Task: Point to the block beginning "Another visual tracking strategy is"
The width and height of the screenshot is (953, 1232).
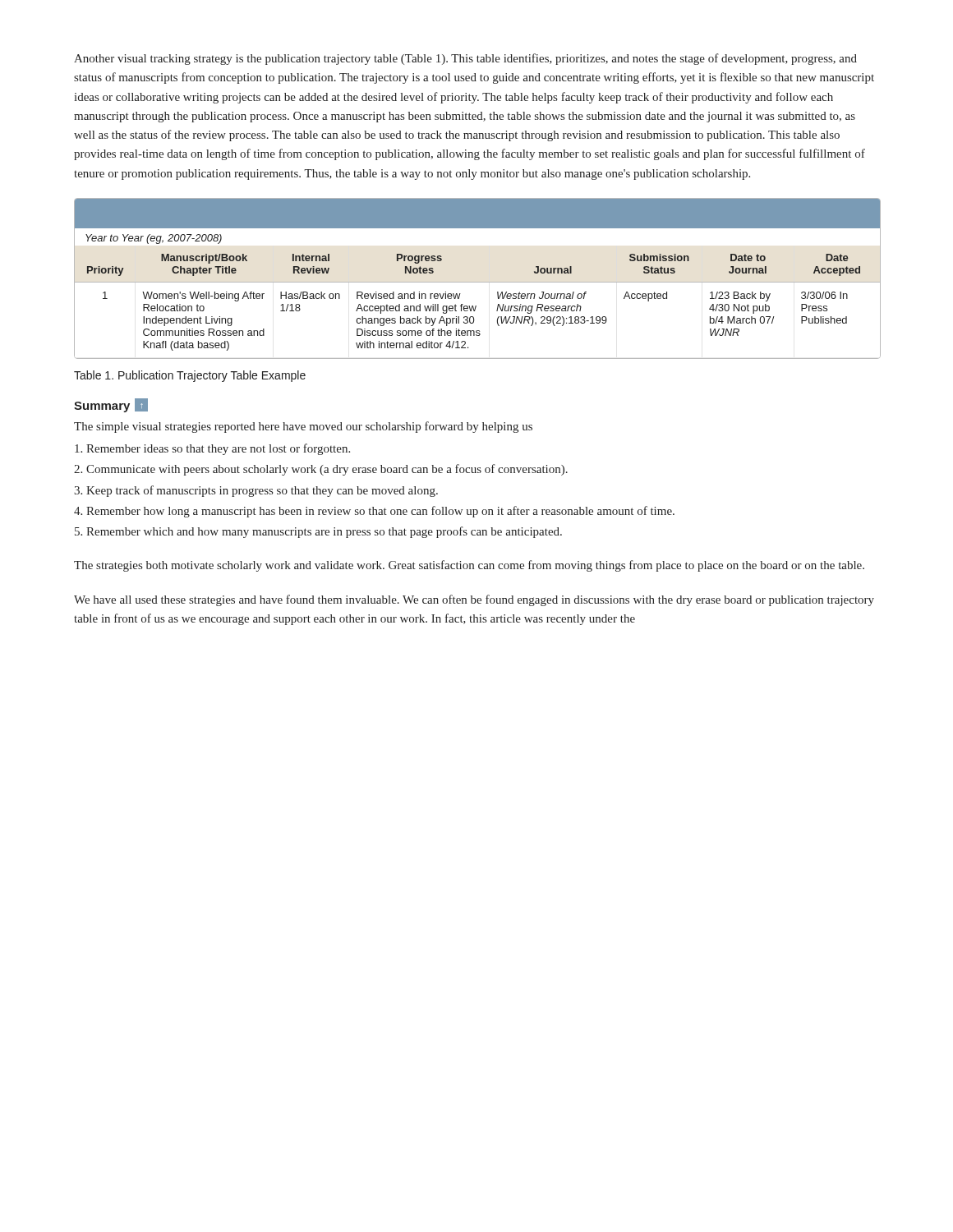Action: click(x=474, y=116)
